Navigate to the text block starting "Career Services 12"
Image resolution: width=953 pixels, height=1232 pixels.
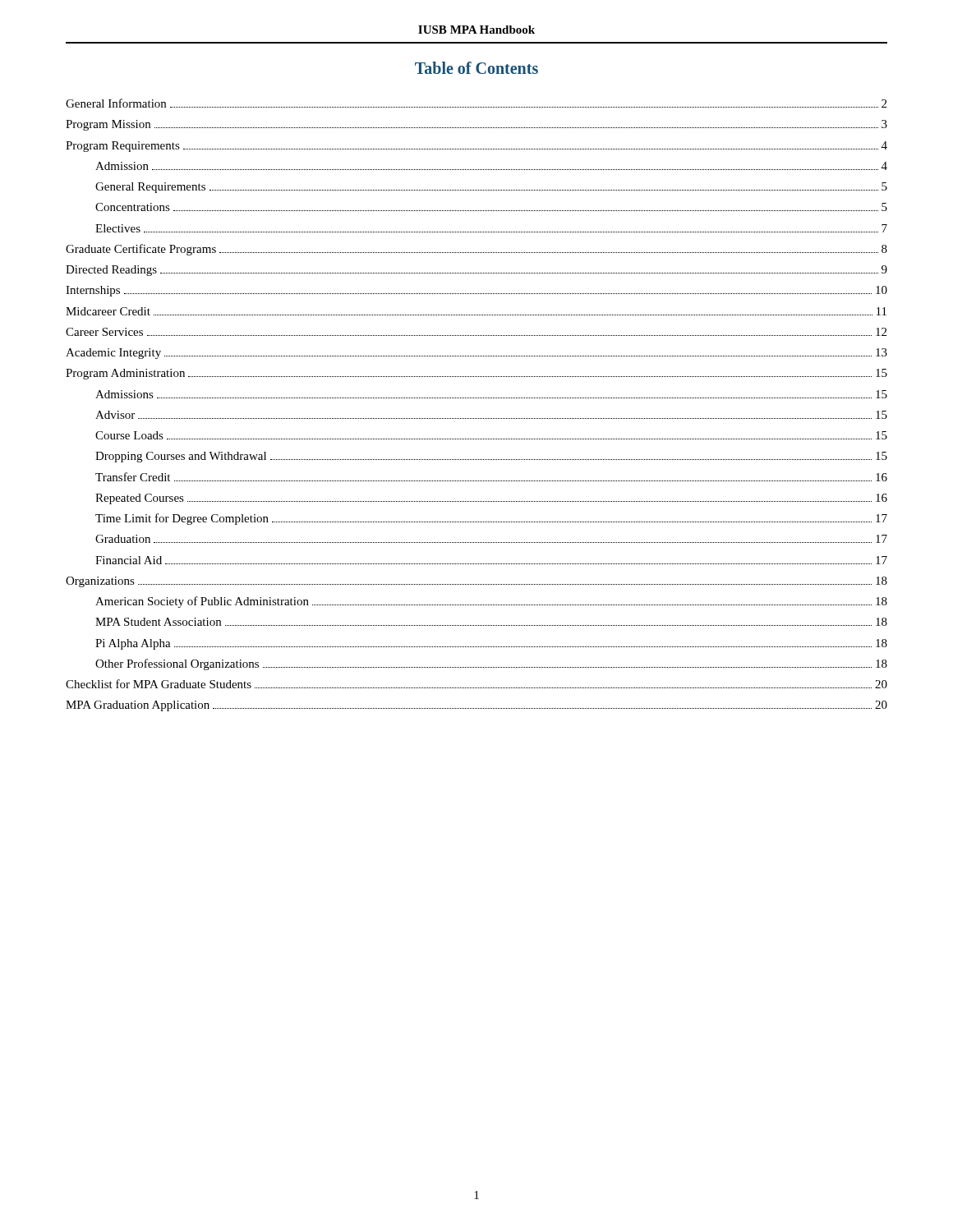tap(476, 332)
